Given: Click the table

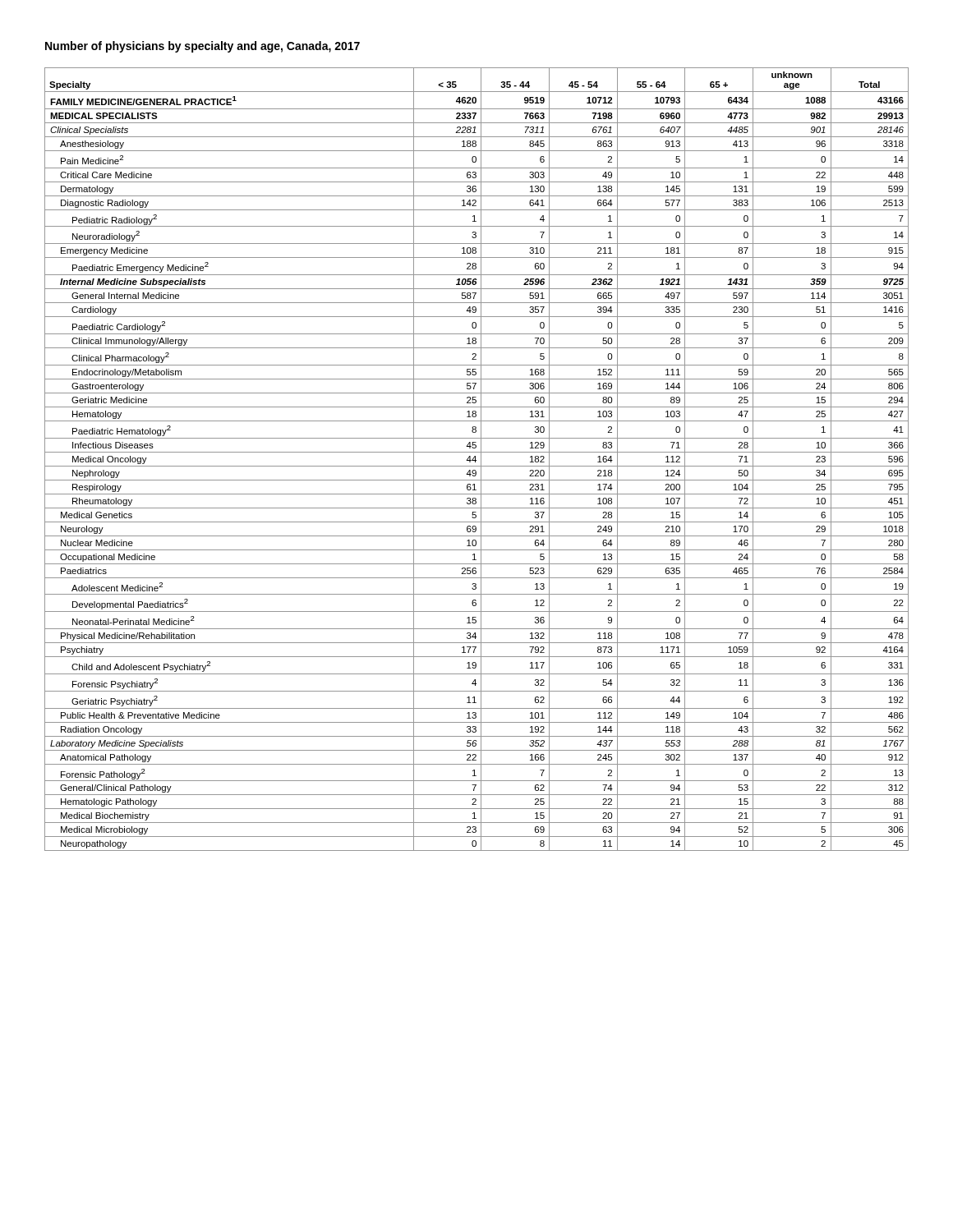Looking at the screenshot, I should (x=476, y=459).
